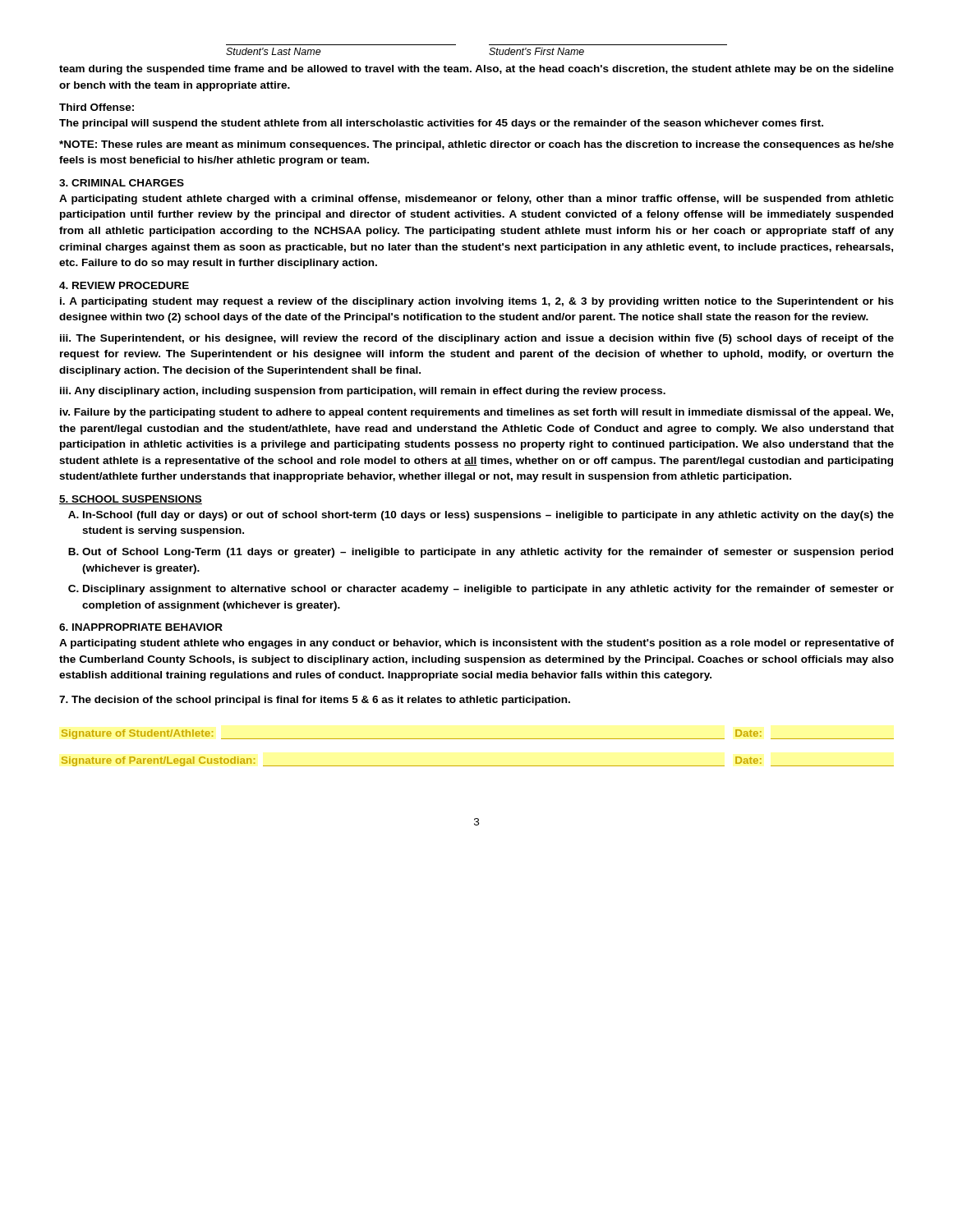Locate the text starting "A participating student athlete who engages in"
The height and width of the screenshot is (1232, 953).
click(476, 659)
